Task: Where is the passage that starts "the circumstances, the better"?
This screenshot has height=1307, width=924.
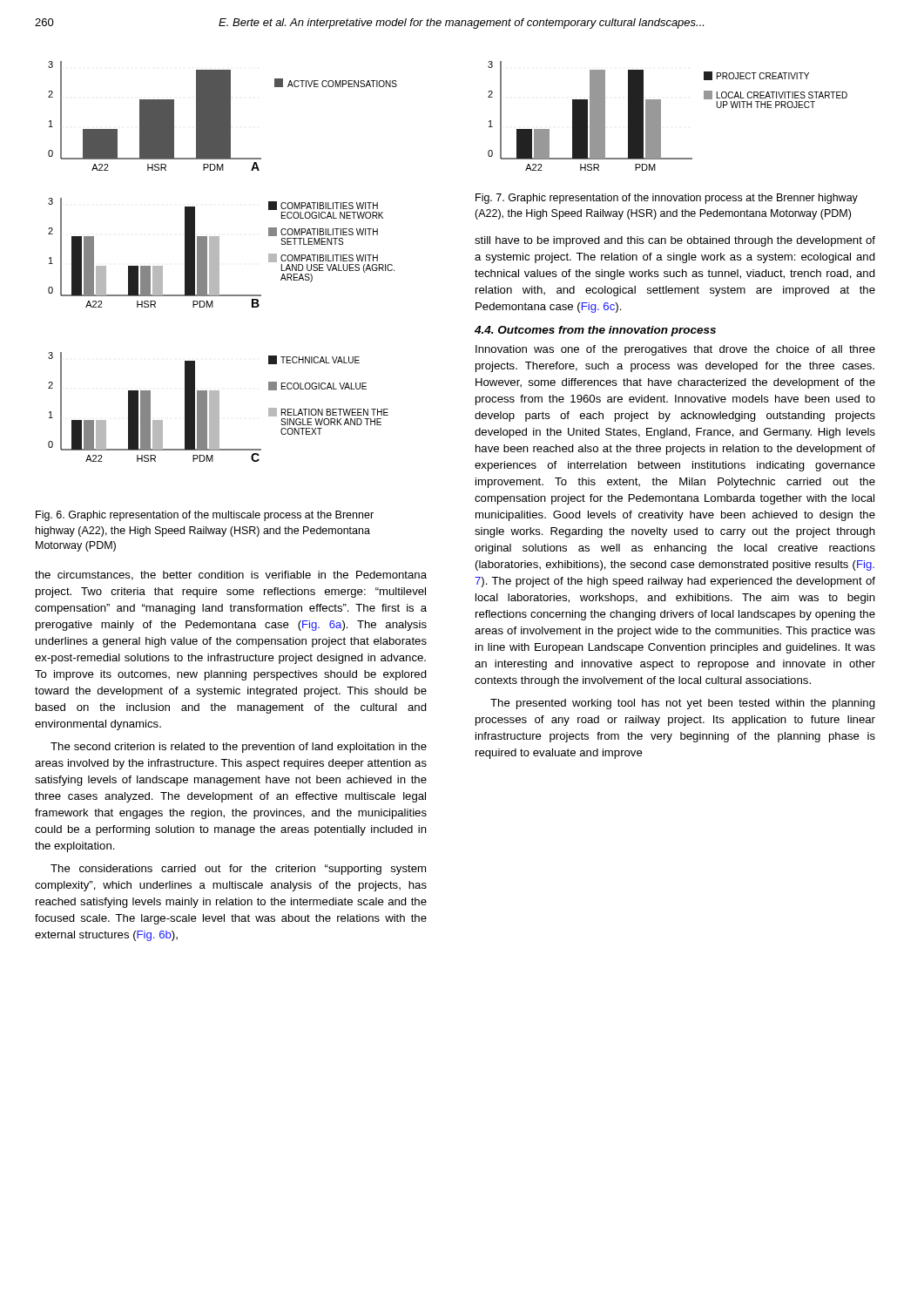Action: pos(231,754)
